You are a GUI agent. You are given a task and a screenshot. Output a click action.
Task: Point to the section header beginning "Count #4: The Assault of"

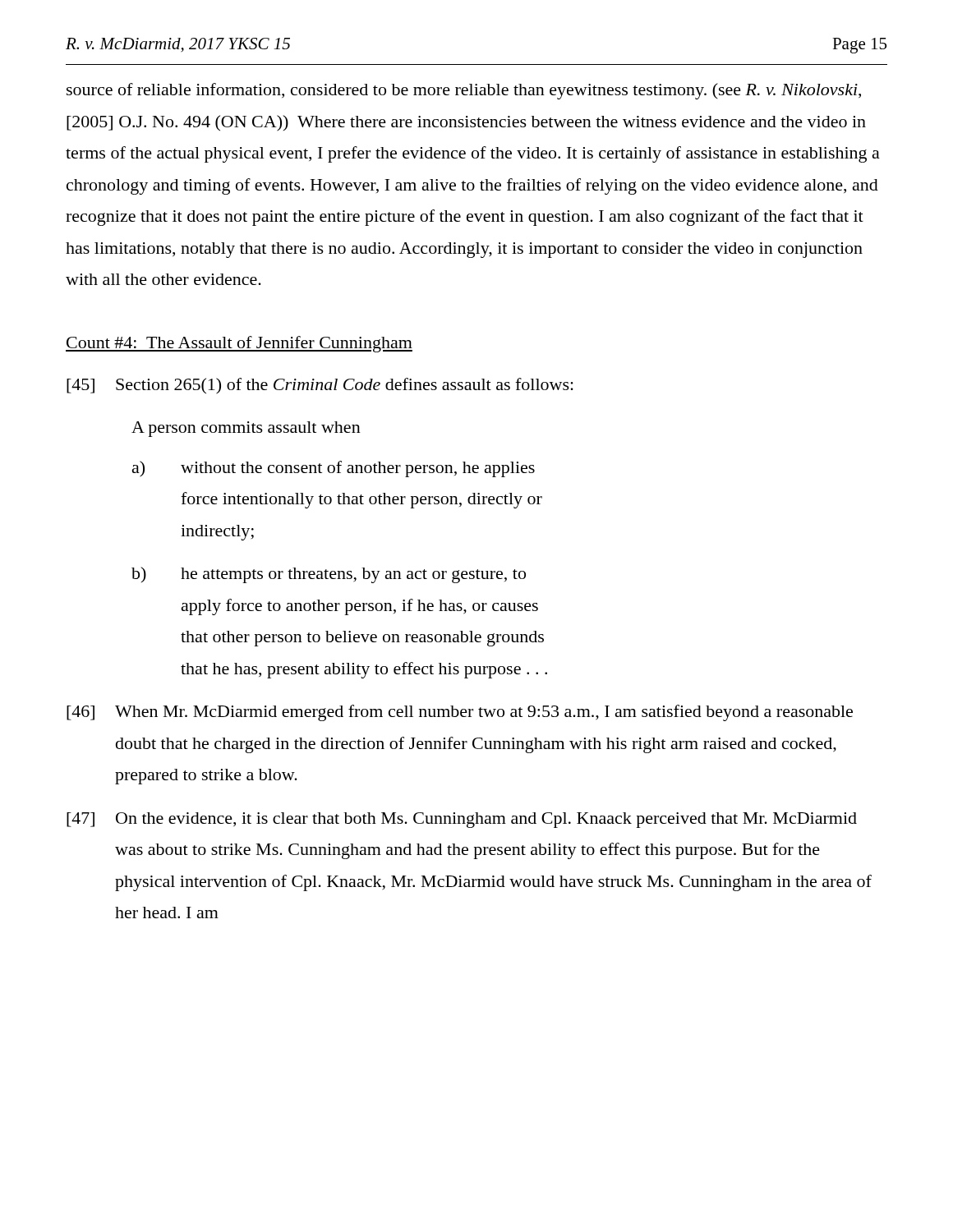(239, 342)
